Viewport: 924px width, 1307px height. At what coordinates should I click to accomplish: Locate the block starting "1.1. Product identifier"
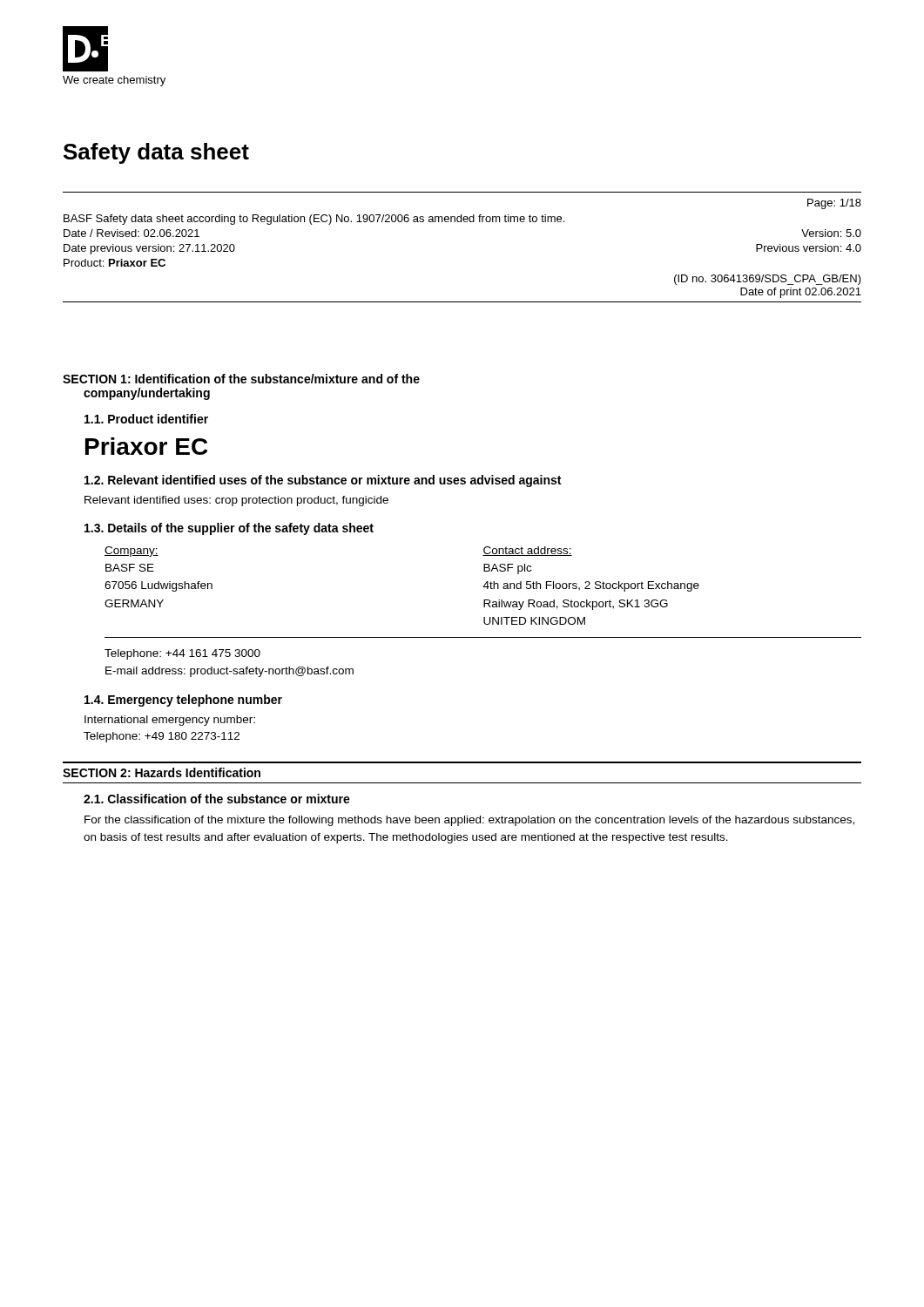[x=146, y=419]
